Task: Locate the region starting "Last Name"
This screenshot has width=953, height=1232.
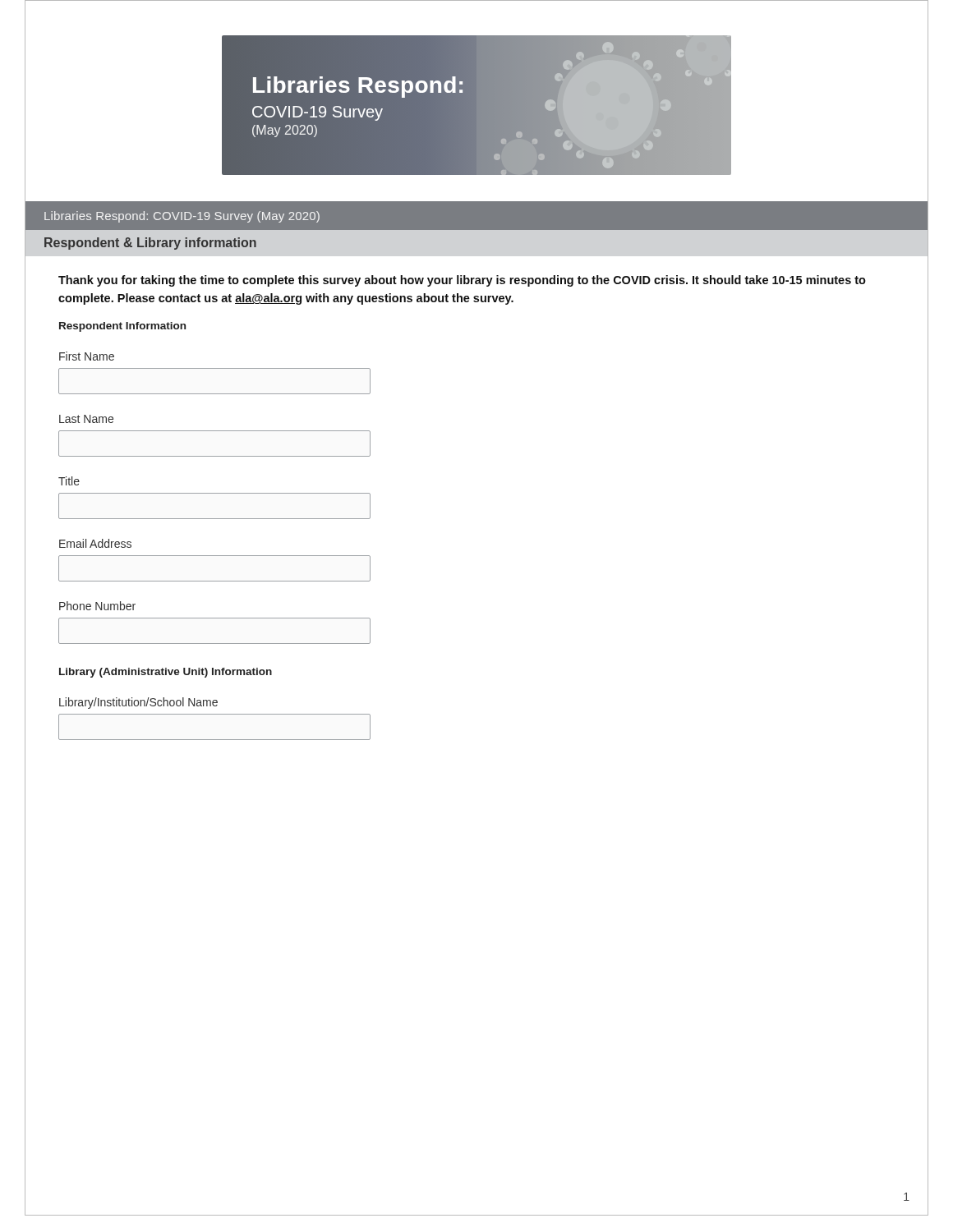Action: [x=86, y=419]
